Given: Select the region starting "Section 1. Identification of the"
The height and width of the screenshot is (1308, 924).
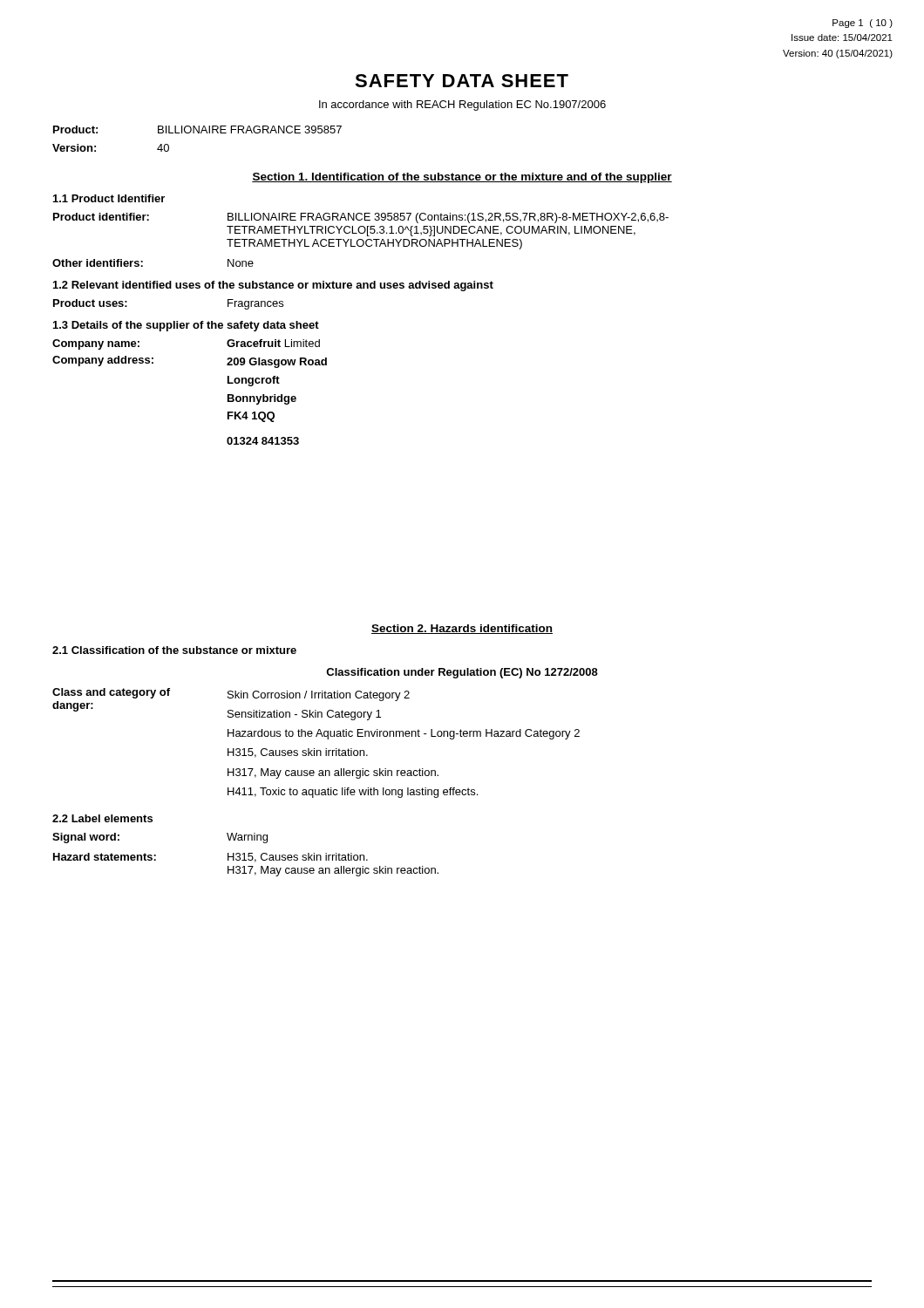Looking at the screenshot, I should (462, 177).
